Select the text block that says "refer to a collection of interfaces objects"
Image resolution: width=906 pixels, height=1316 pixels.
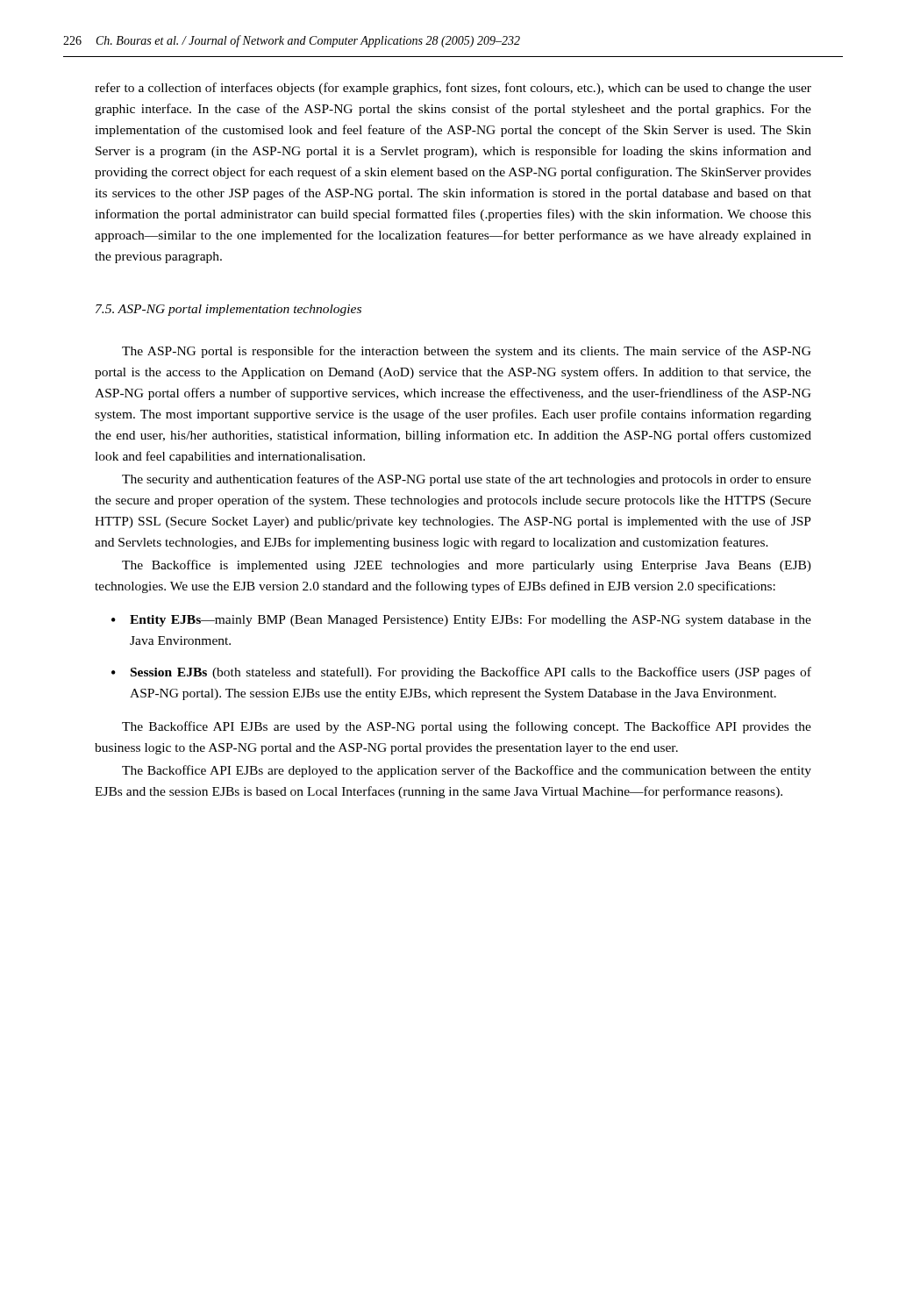click(453, 172)
